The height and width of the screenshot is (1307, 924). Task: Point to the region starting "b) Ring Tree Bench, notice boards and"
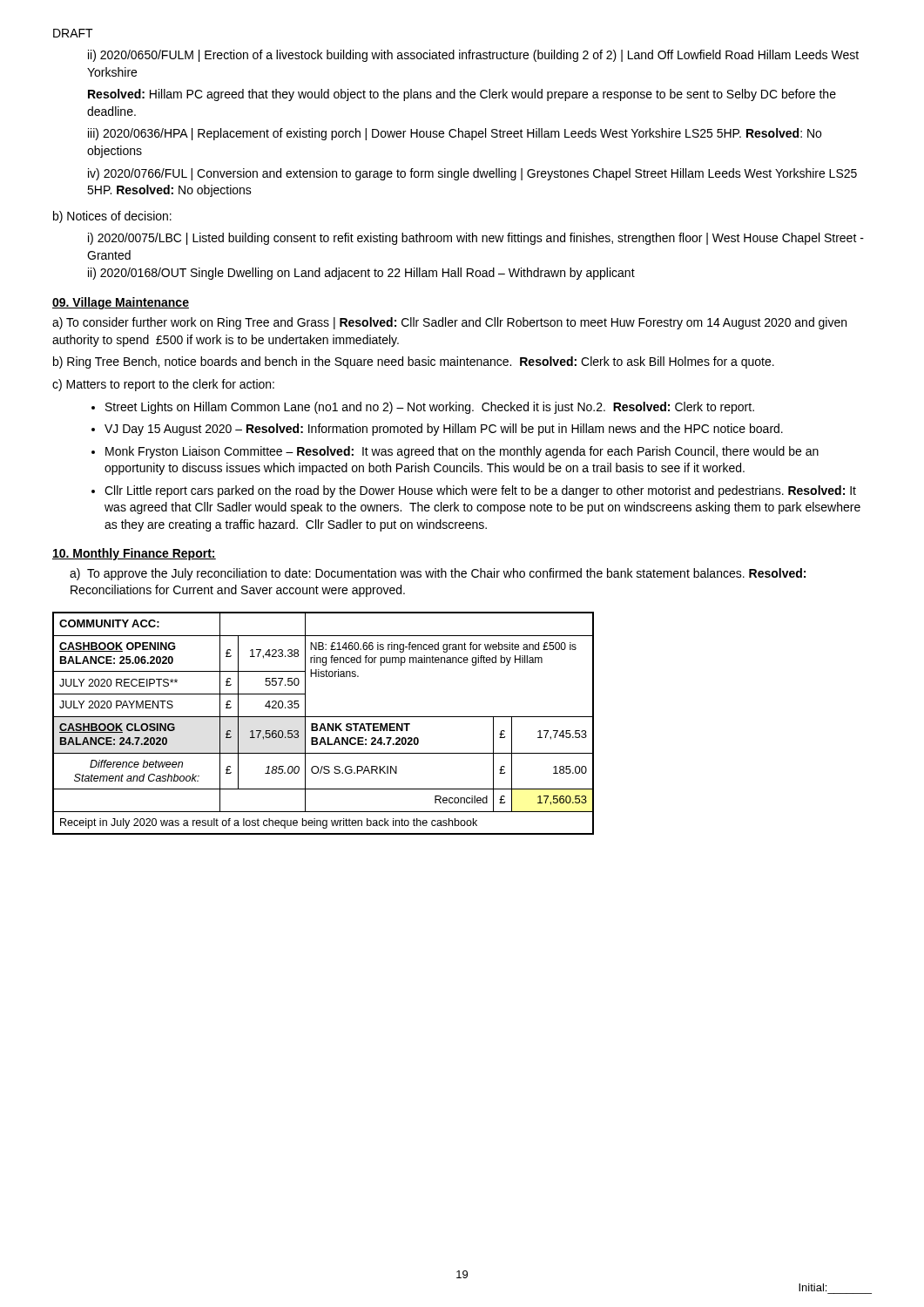pos(413,362)
